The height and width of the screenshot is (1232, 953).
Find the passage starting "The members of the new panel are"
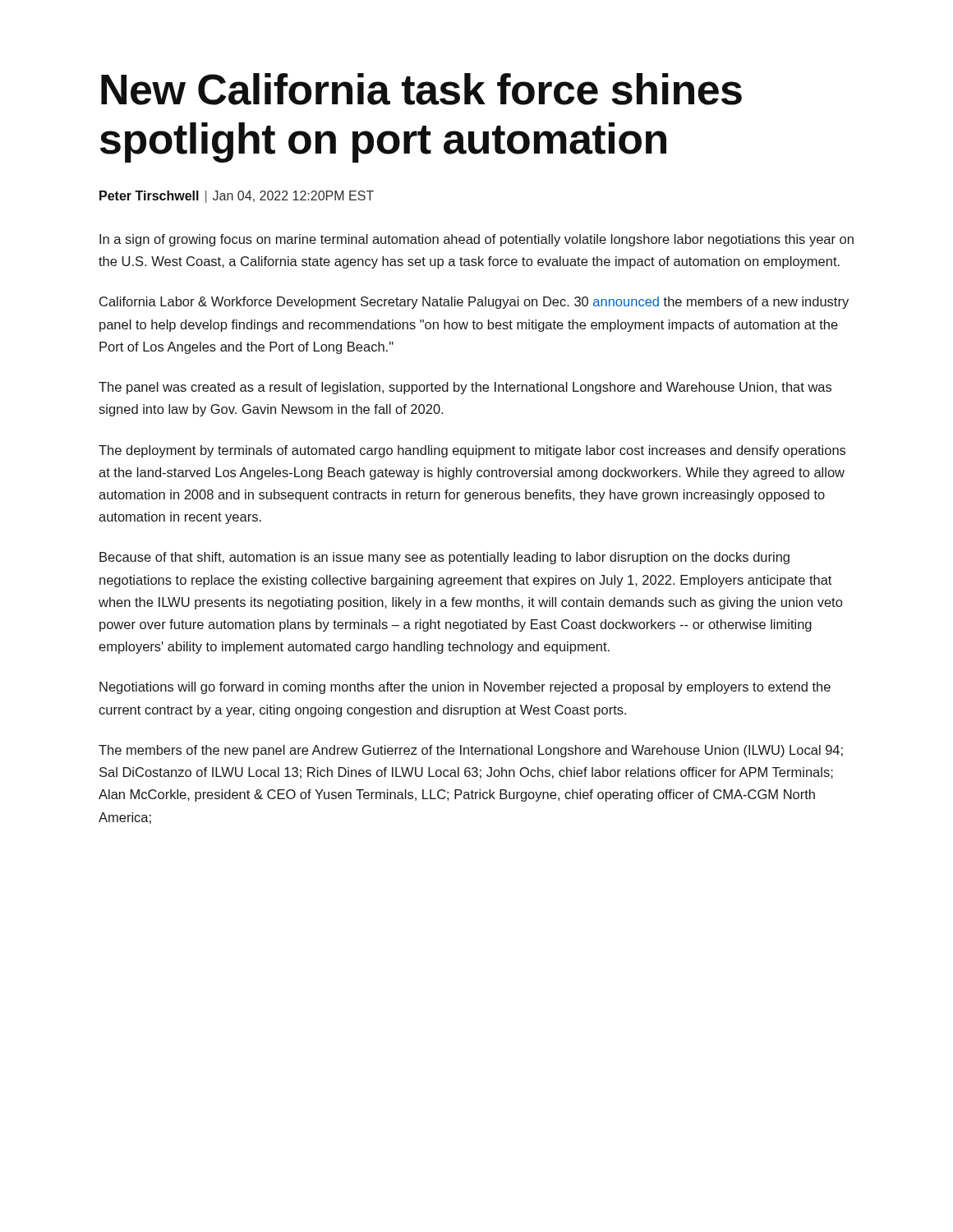click(x=471, y=783)
